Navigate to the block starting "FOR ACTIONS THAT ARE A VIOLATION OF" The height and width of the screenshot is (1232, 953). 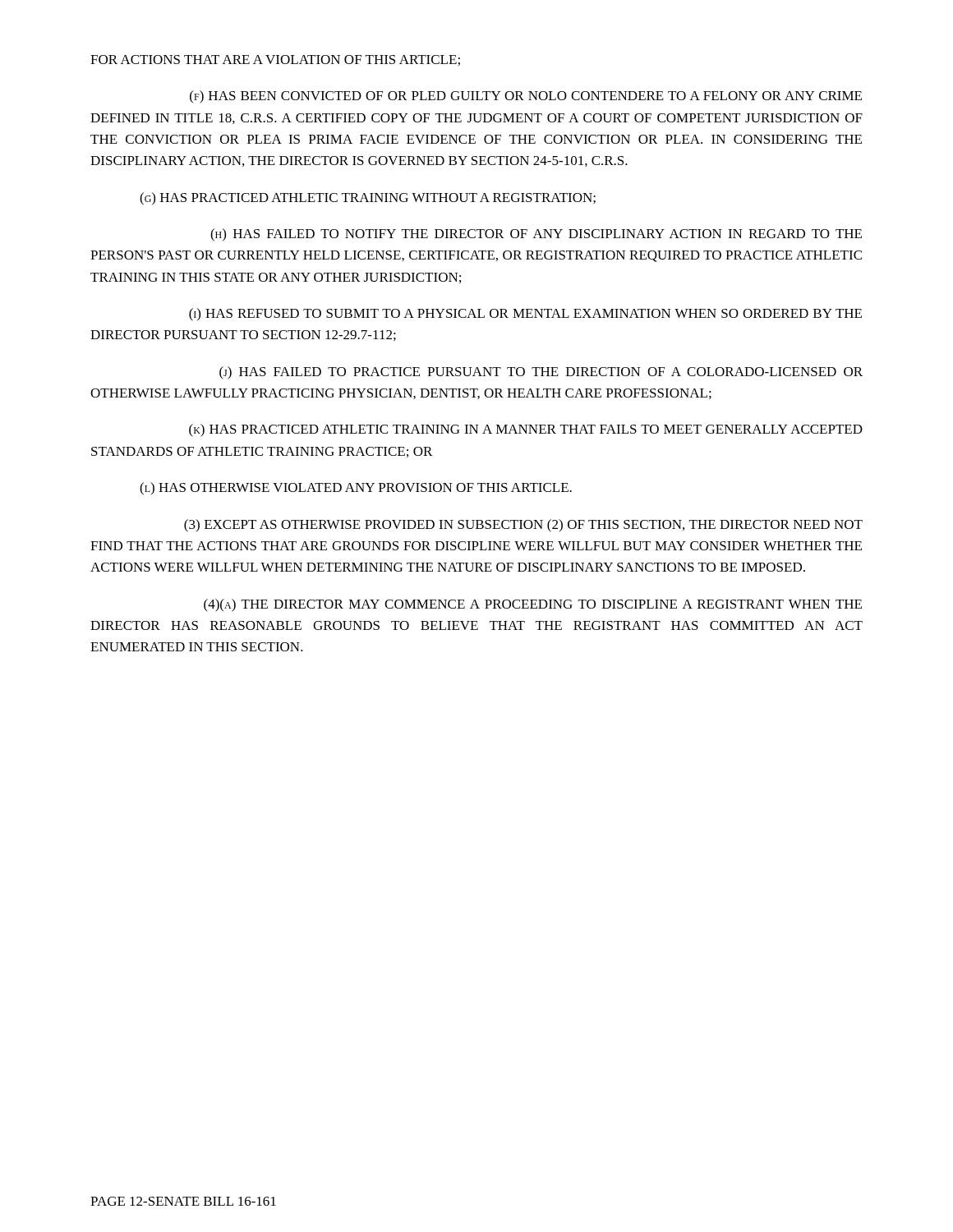point(276,60)
